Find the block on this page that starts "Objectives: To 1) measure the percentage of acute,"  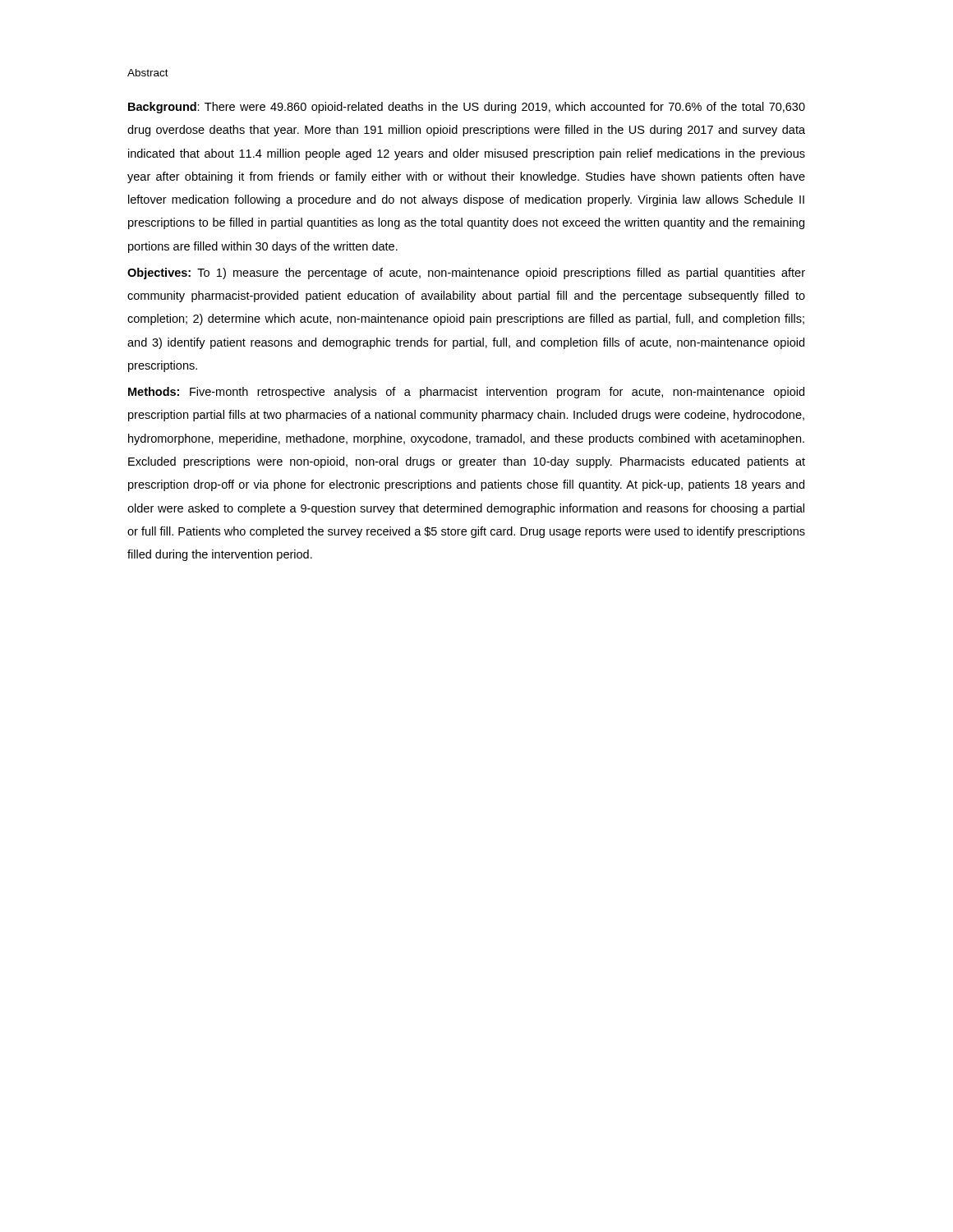tap(466, 319)
